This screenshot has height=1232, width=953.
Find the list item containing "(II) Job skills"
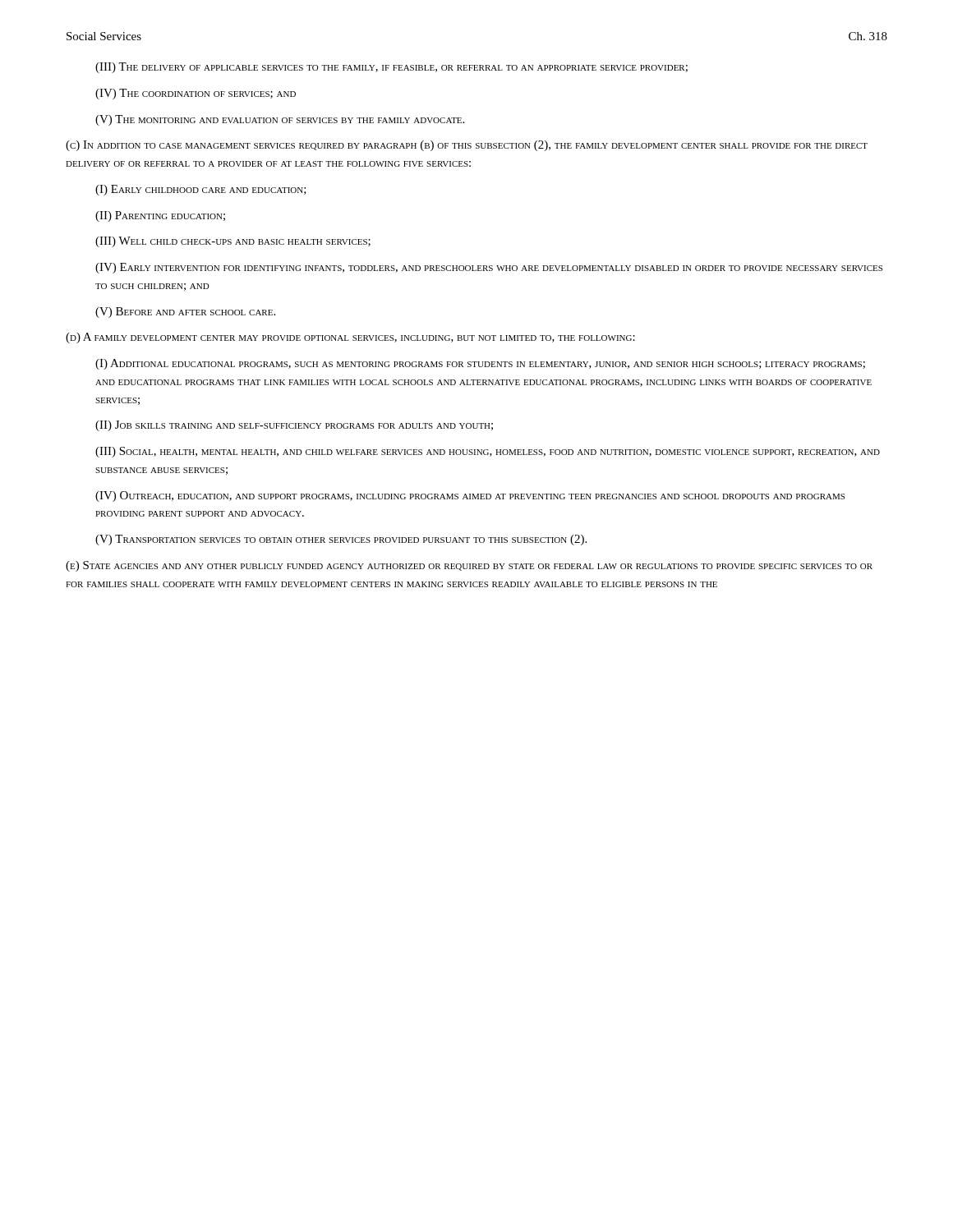coord(295,425)
